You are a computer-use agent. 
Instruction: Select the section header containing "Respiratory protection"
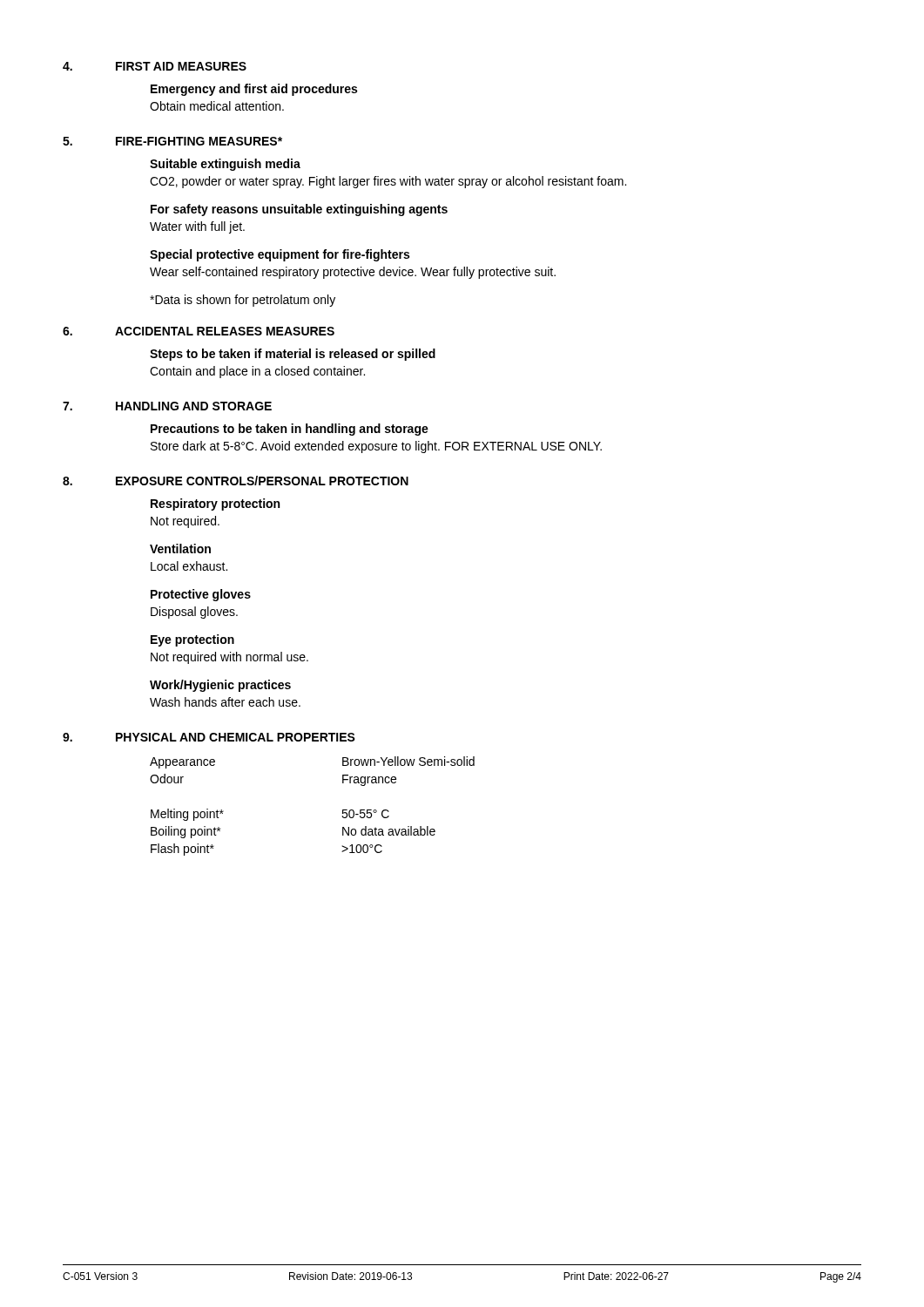coord(215,505)
